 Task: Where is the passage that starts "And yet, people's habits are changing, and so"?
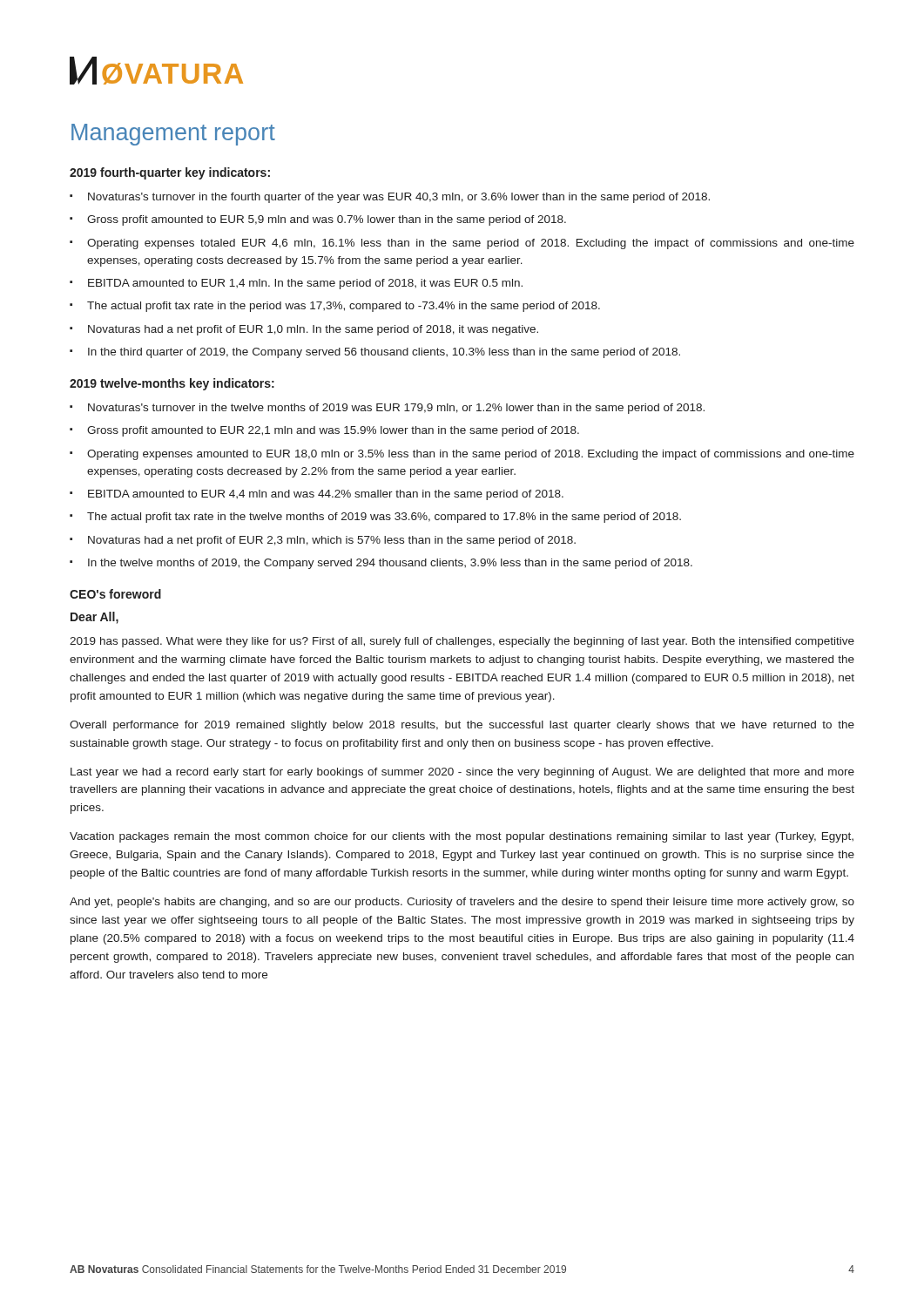tap(462, 938)
